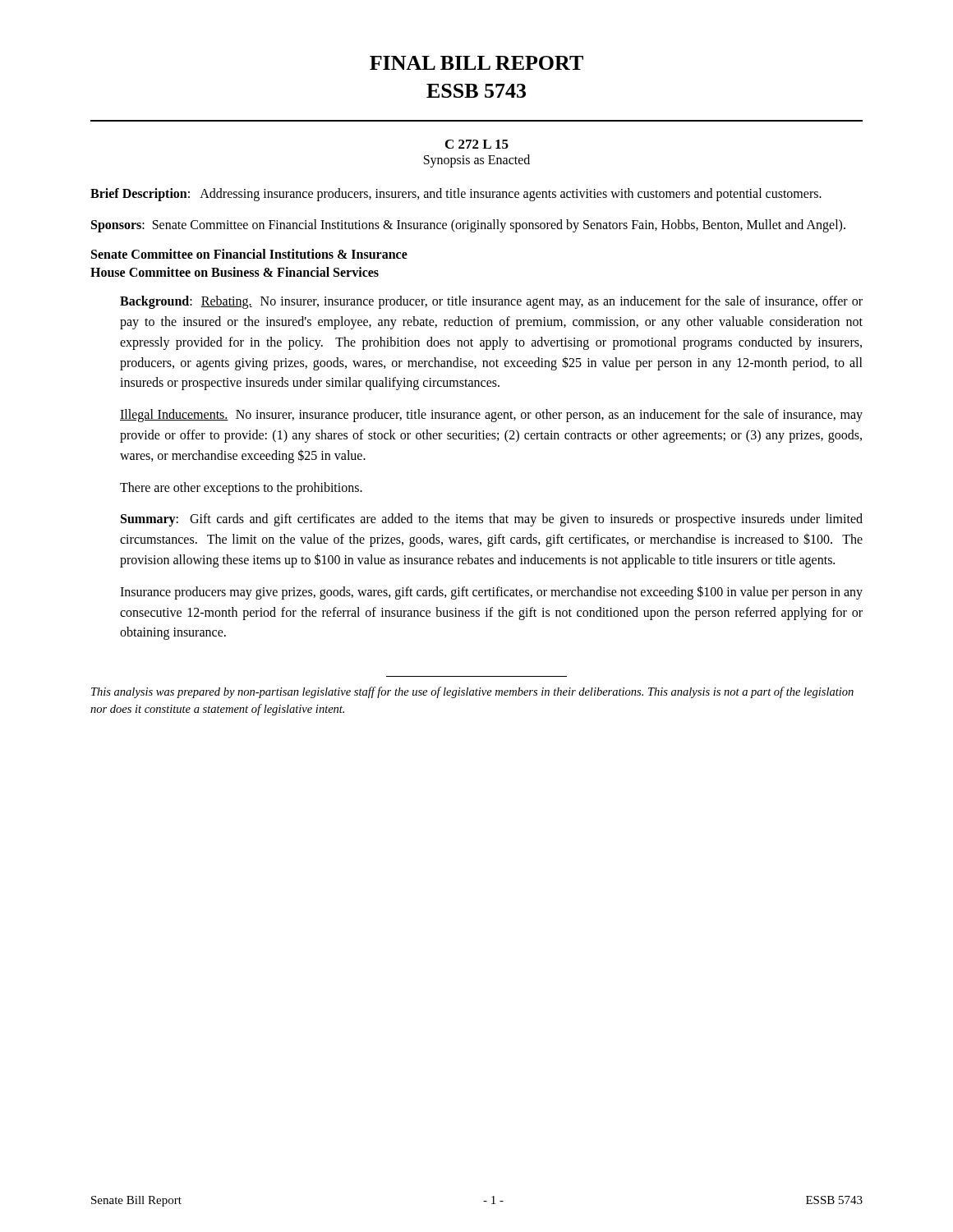Find the block on this page that starts "Summary: Gift cards and"

(x=491, y=539)
